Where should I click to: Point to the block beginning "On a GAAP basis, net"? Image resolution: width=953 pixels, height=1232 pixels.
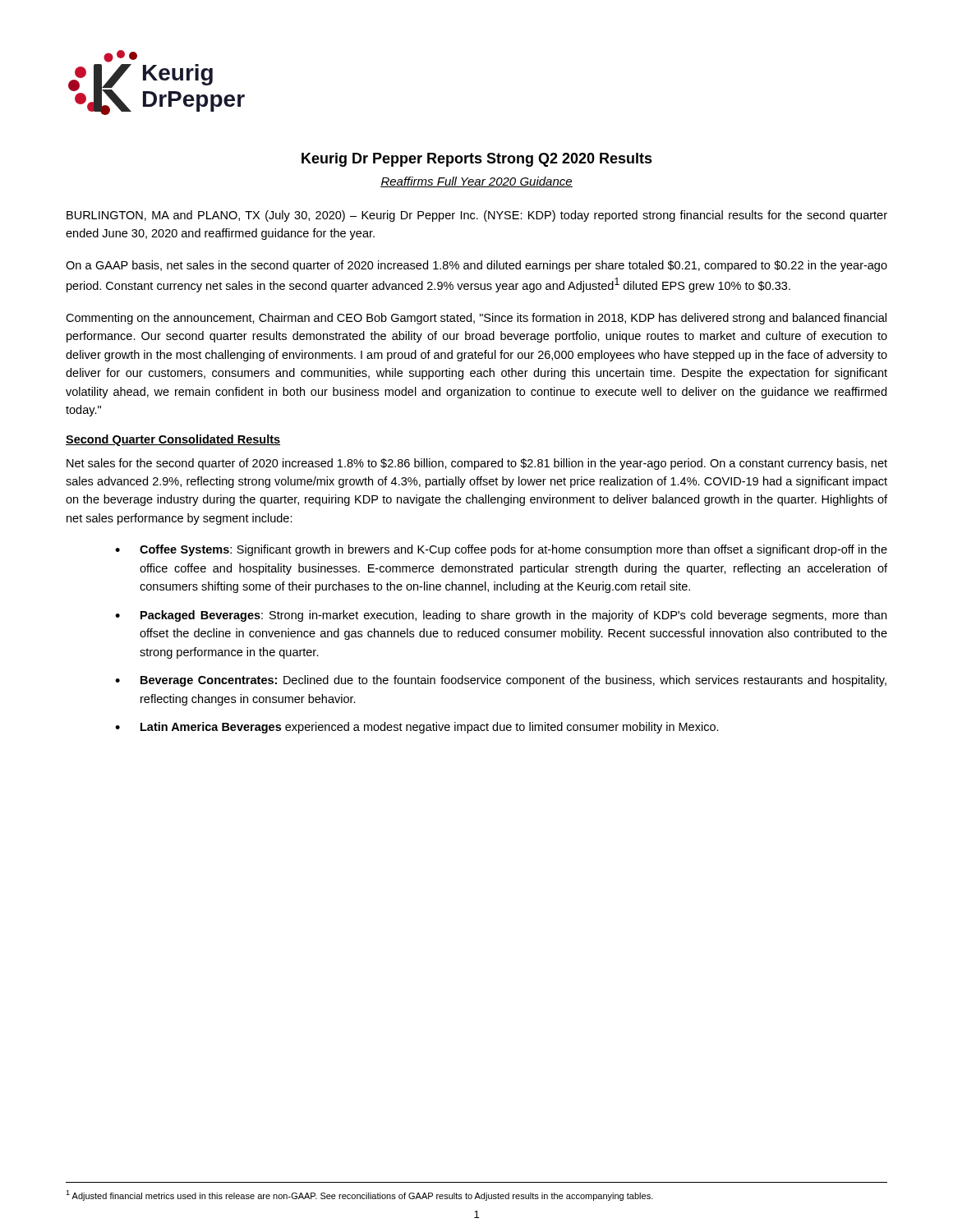pos(476,276)
